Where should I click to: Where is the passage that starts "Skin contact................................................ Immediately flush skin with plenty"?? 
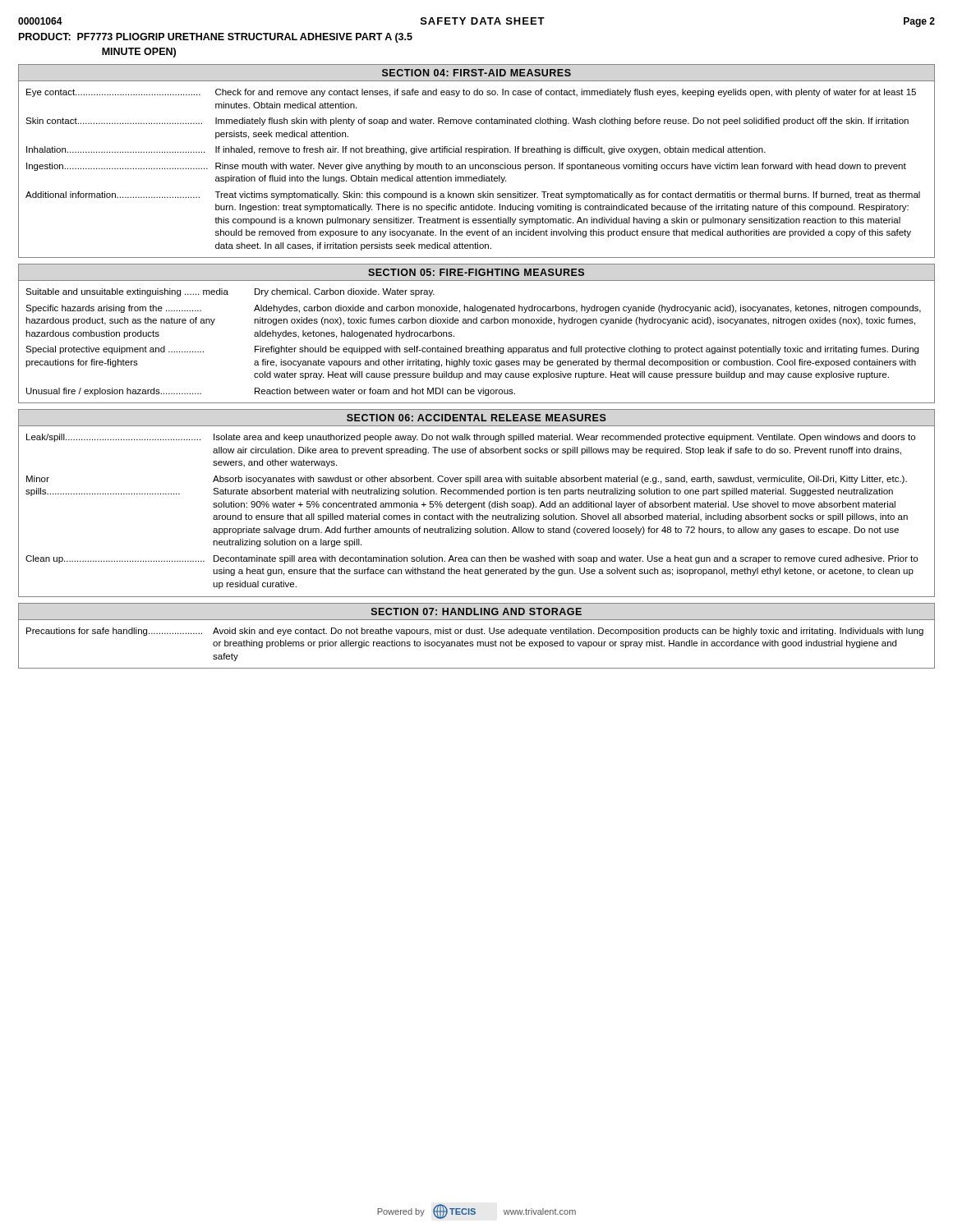point(476,128)
